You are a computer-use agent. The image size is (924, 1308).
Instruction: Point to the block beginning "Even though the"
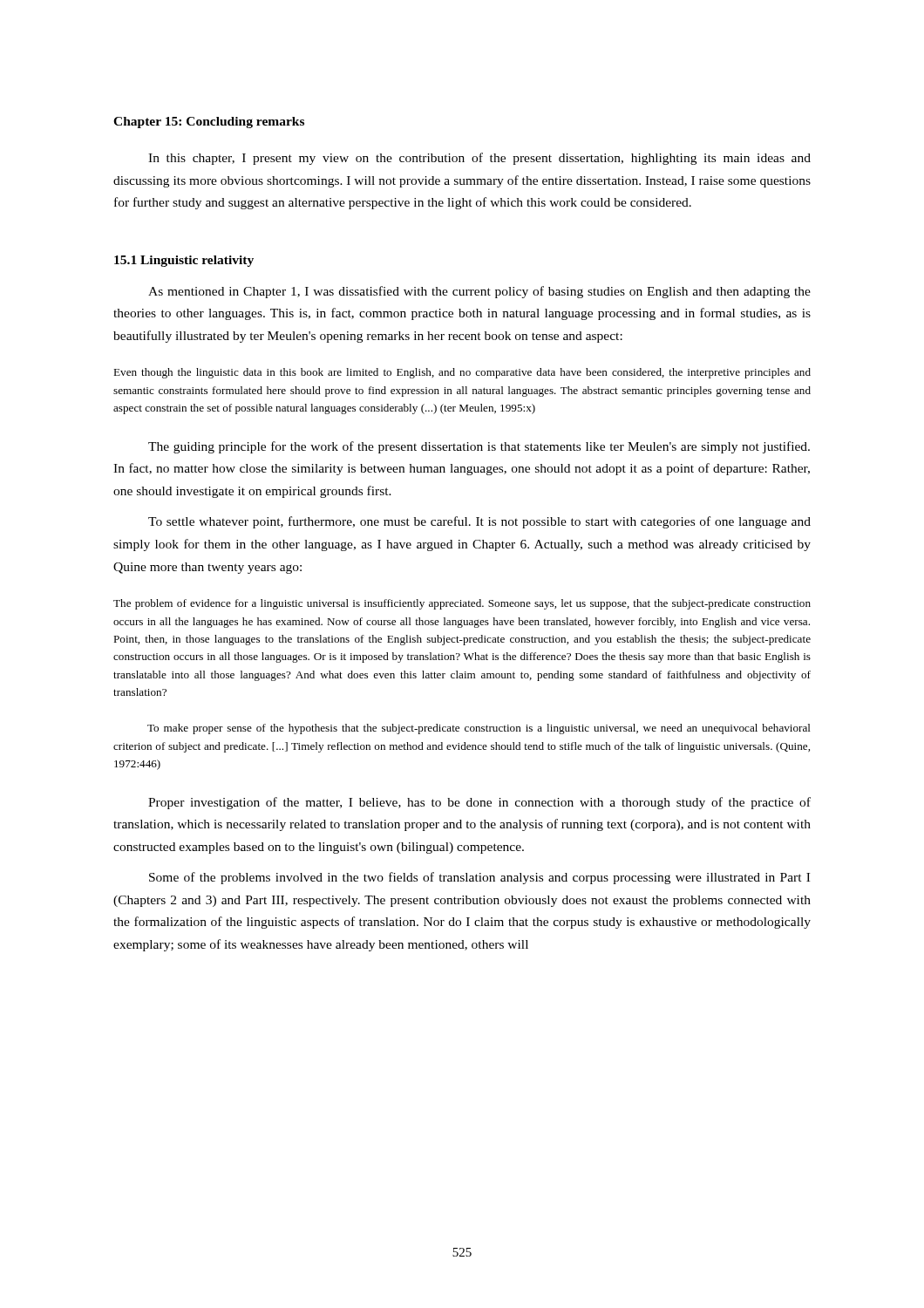(x=462, y=390)
